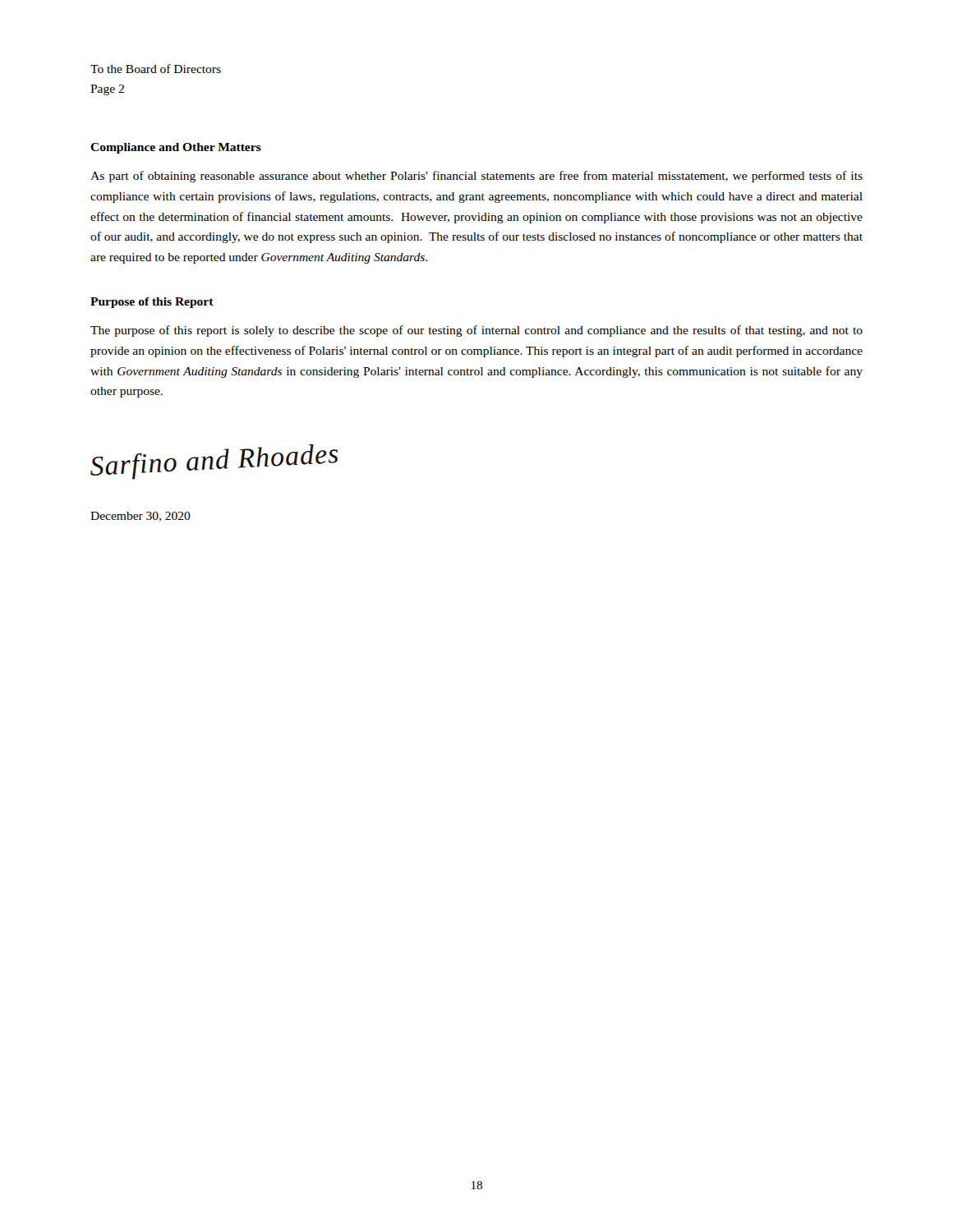Click on the illustration
The image size is (953, 1232).
476,463
